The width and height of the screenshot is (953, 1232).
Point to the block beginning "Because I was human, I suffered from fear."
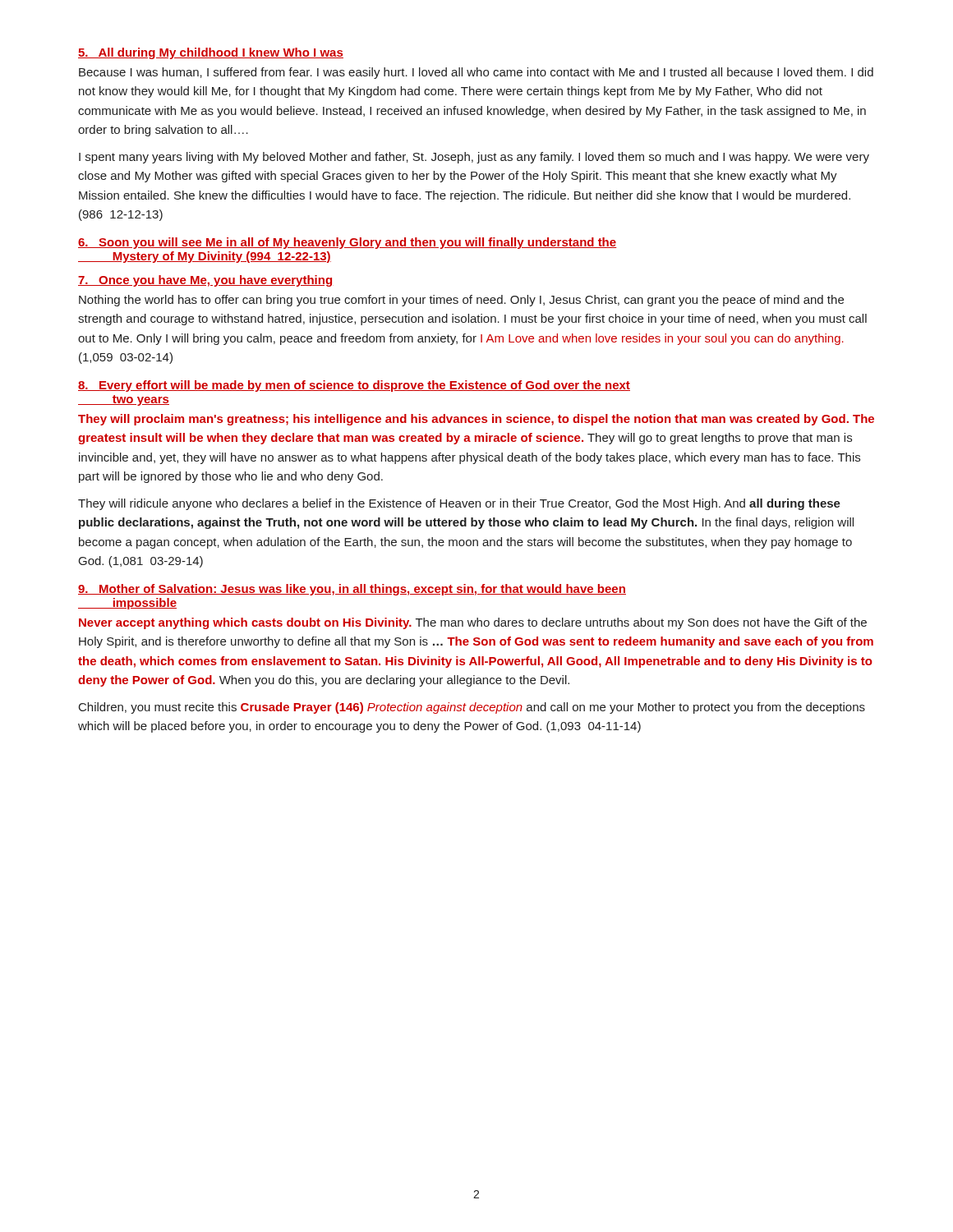coord(476,101)
